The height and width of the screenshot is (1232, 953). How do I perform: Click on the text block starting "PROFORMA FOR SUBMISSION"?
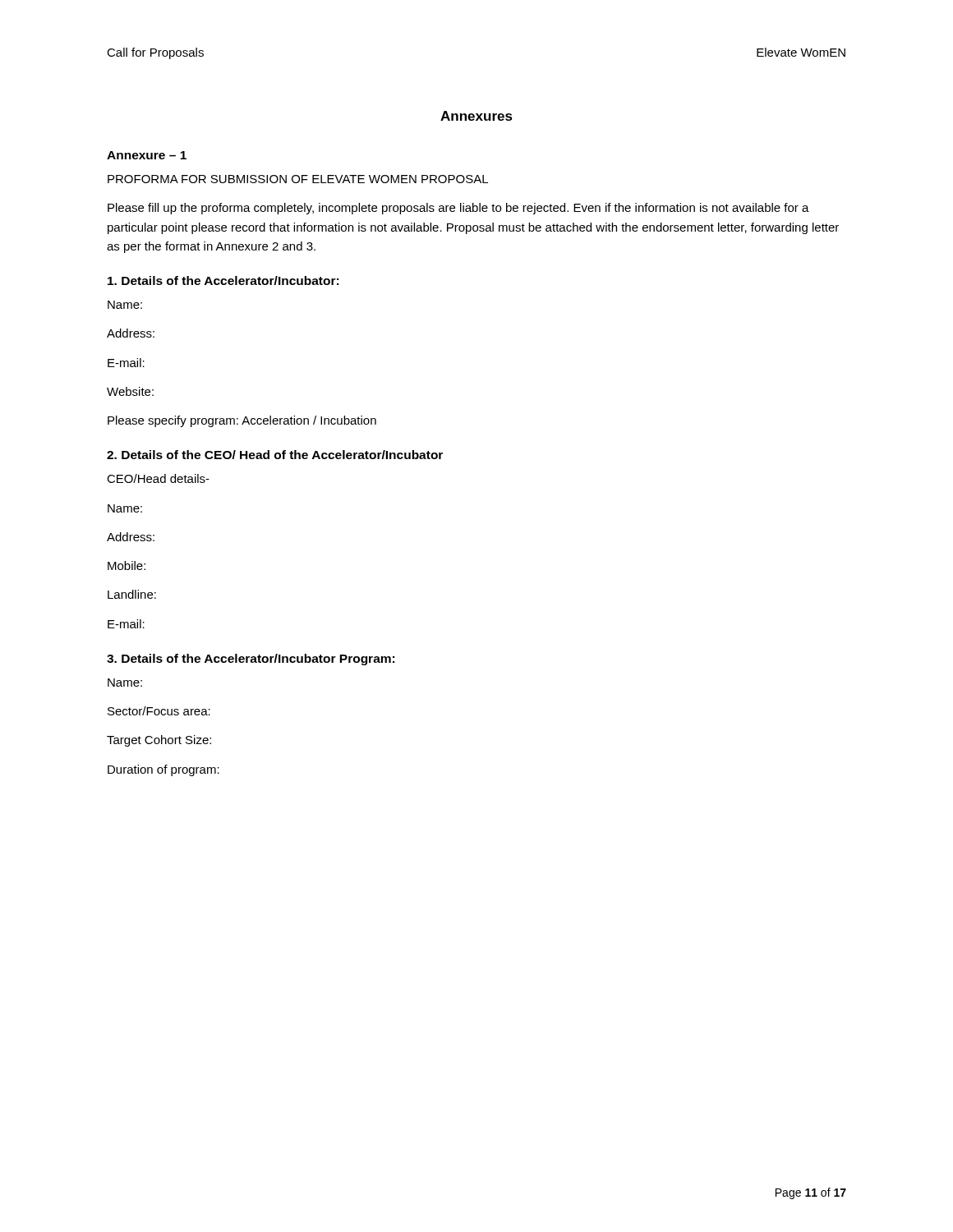pos(298,179)
